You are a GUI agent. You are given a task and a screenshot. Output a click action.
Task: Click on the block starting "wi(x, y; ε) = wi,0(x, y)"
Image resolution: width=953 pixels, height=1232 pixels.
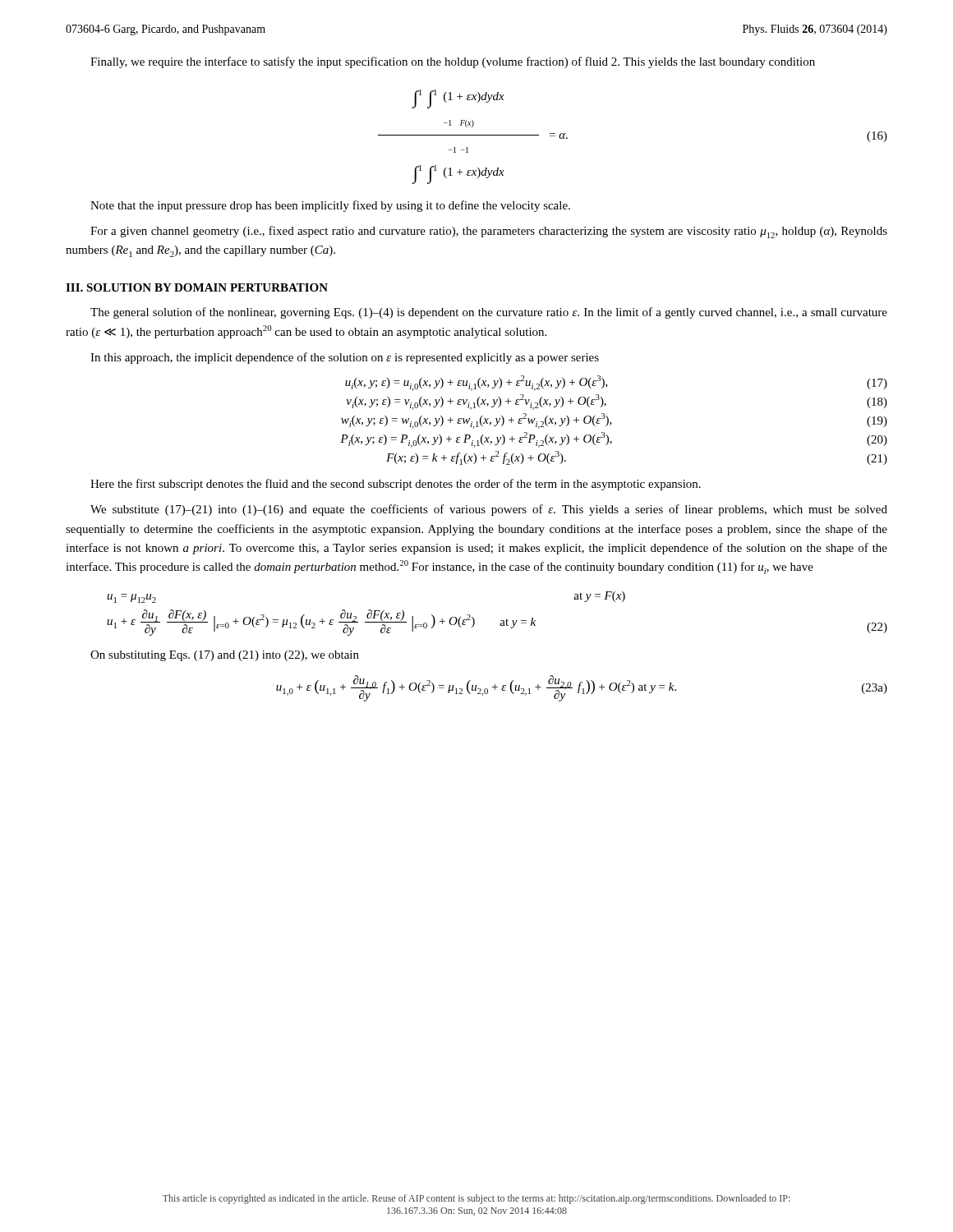click(x=614, y=420)
